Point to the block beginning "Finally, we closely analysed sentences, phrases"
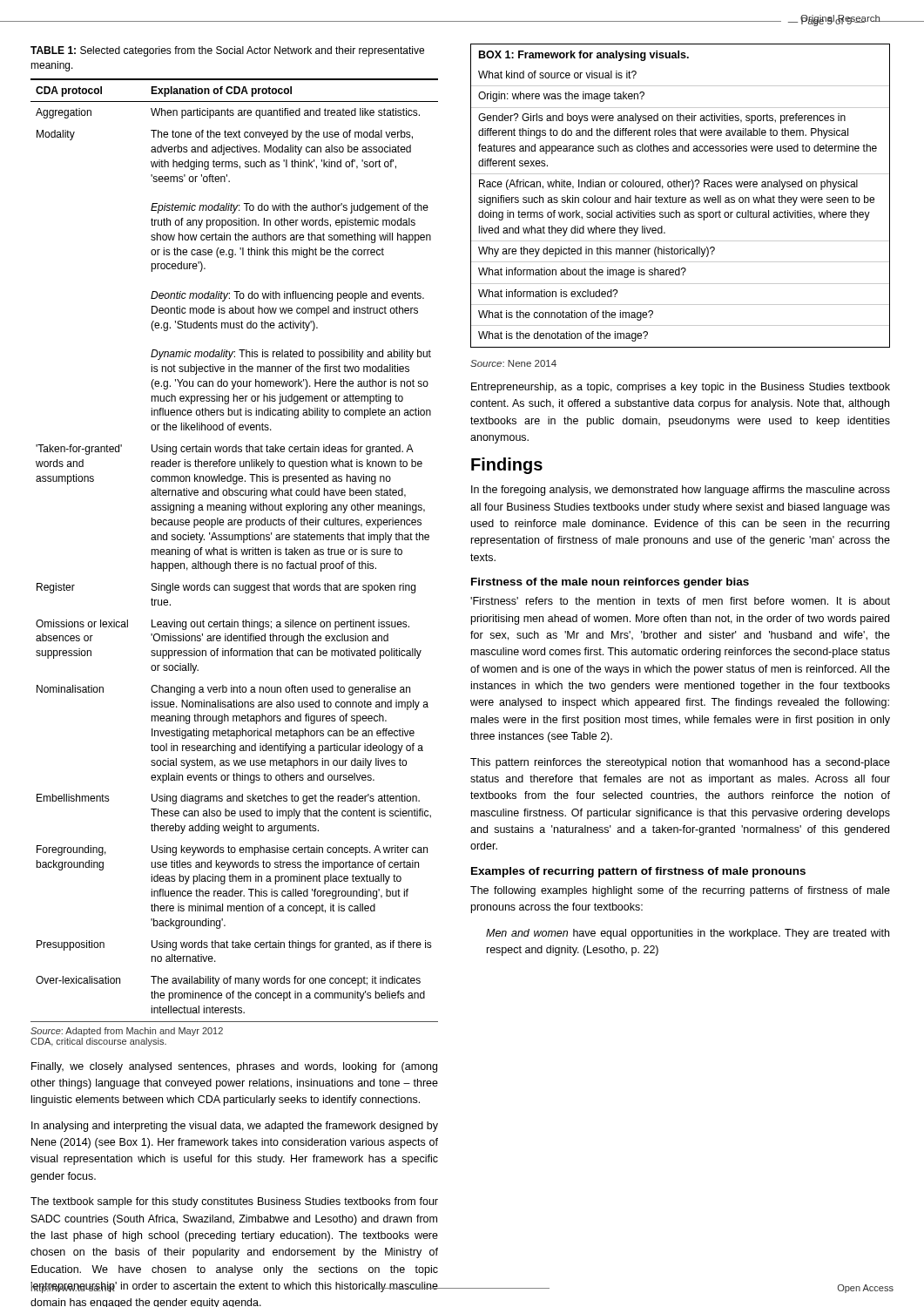Viewport: 924px width, 1307px height. (234, 1083)
